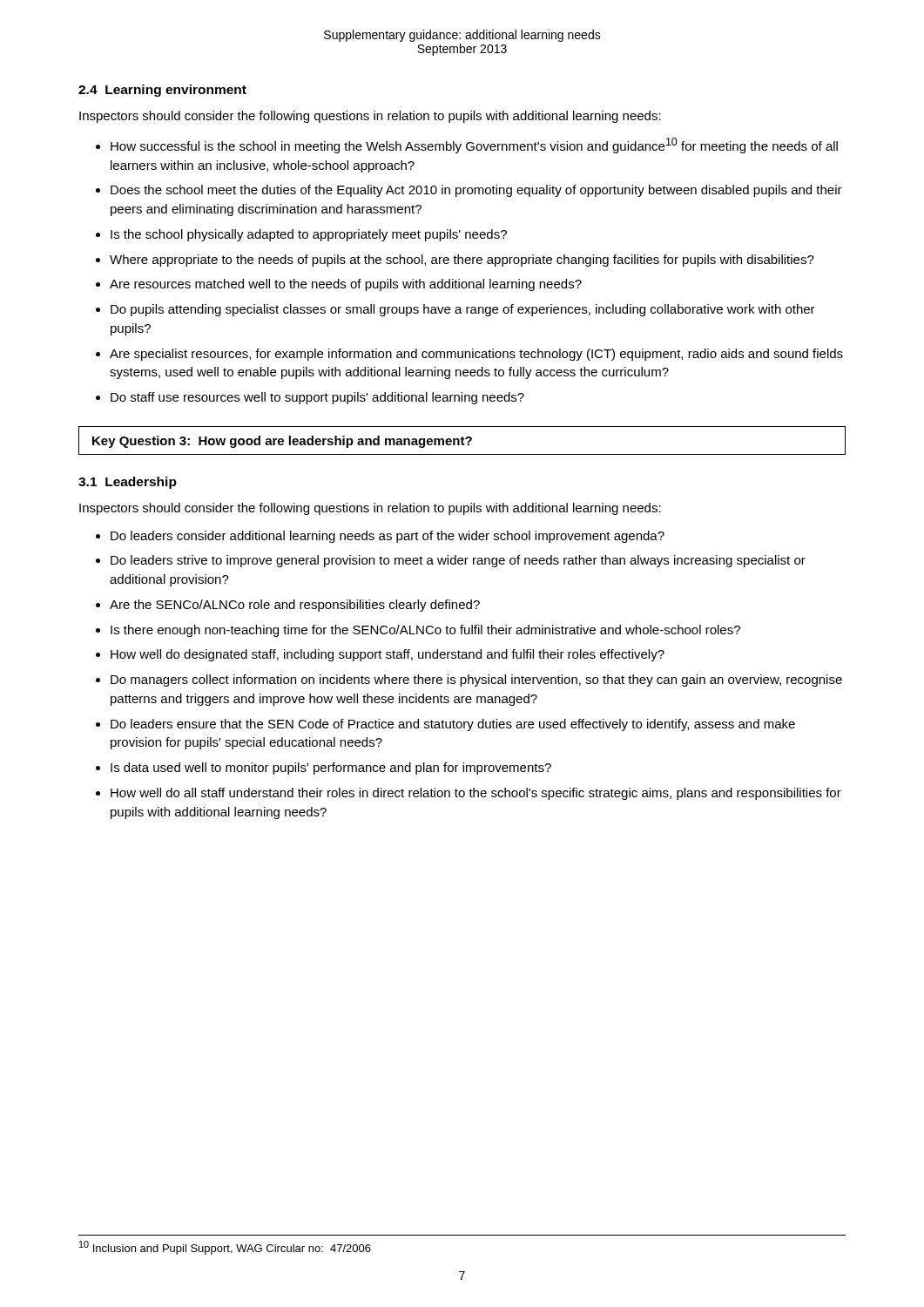Image resolution: width=924 pixels, height=1307 pixels.
Task: Locate the text starting "Do managers collect"
Action: (x=476, y=689)
